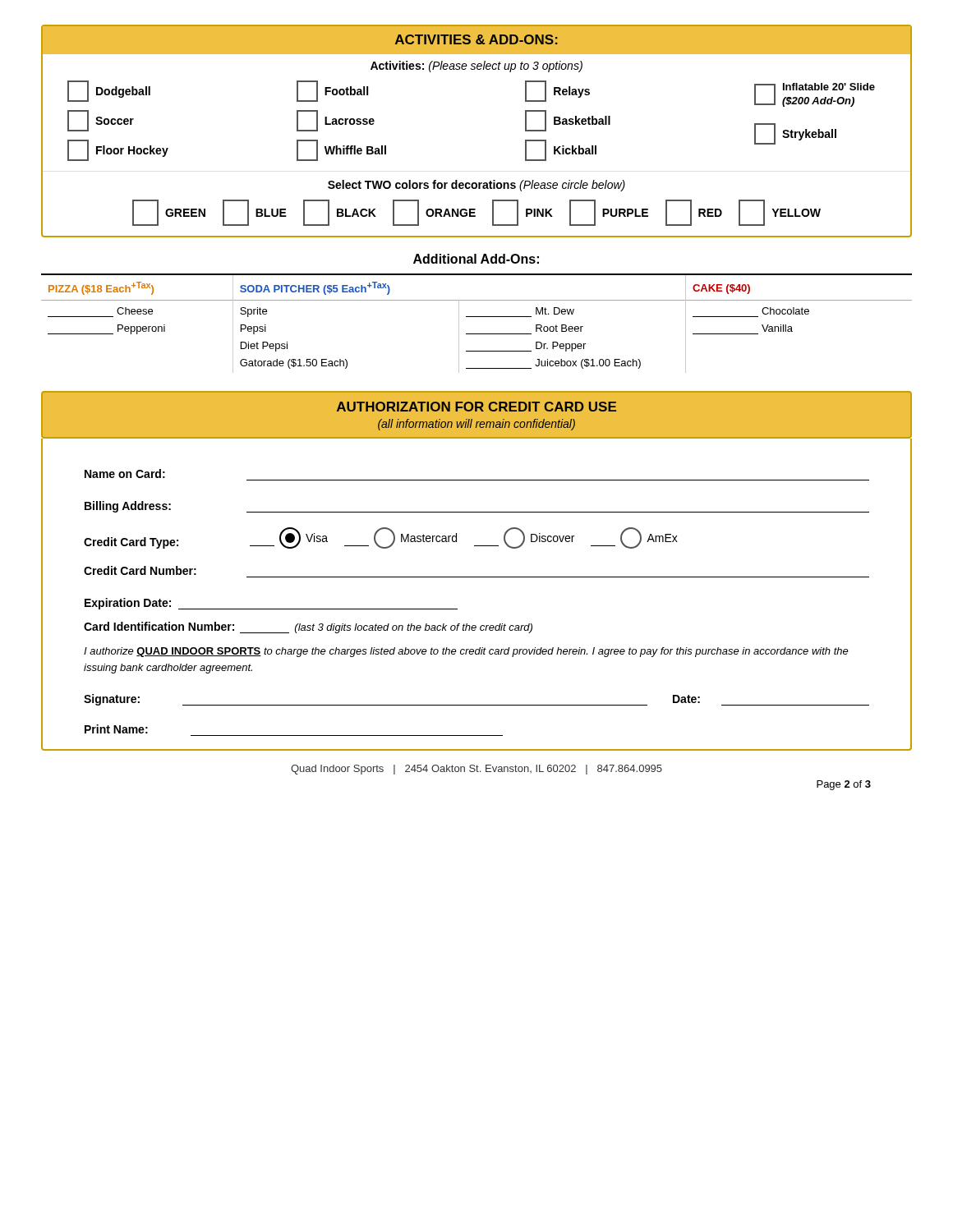Screen dimensions: 1232x953
Task: Click on the block starting "Credit Card Type: Visa Mastercard"
Action: [381, 538]
